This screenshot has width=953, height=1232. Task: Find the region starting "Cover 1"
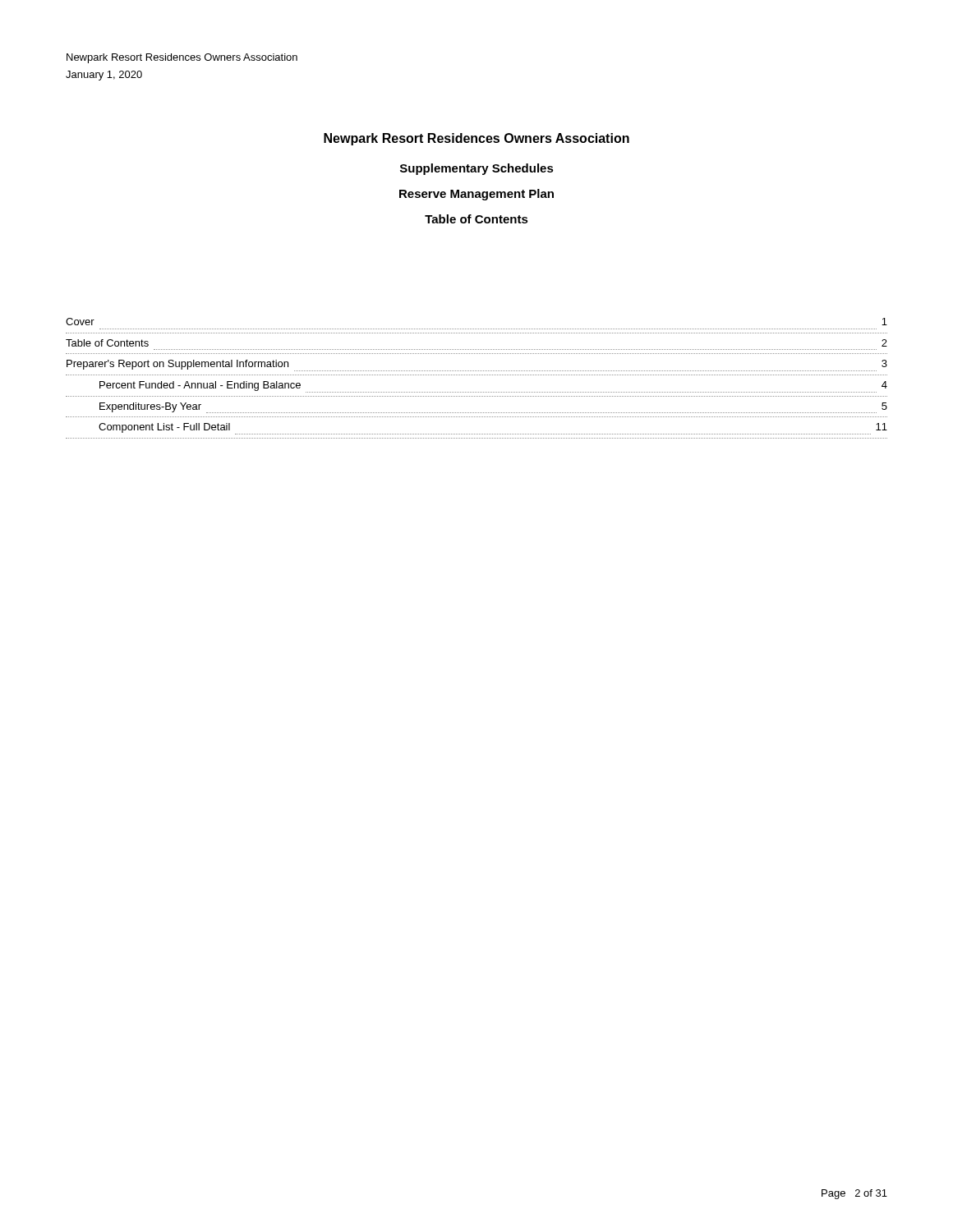tap(476, 322)
